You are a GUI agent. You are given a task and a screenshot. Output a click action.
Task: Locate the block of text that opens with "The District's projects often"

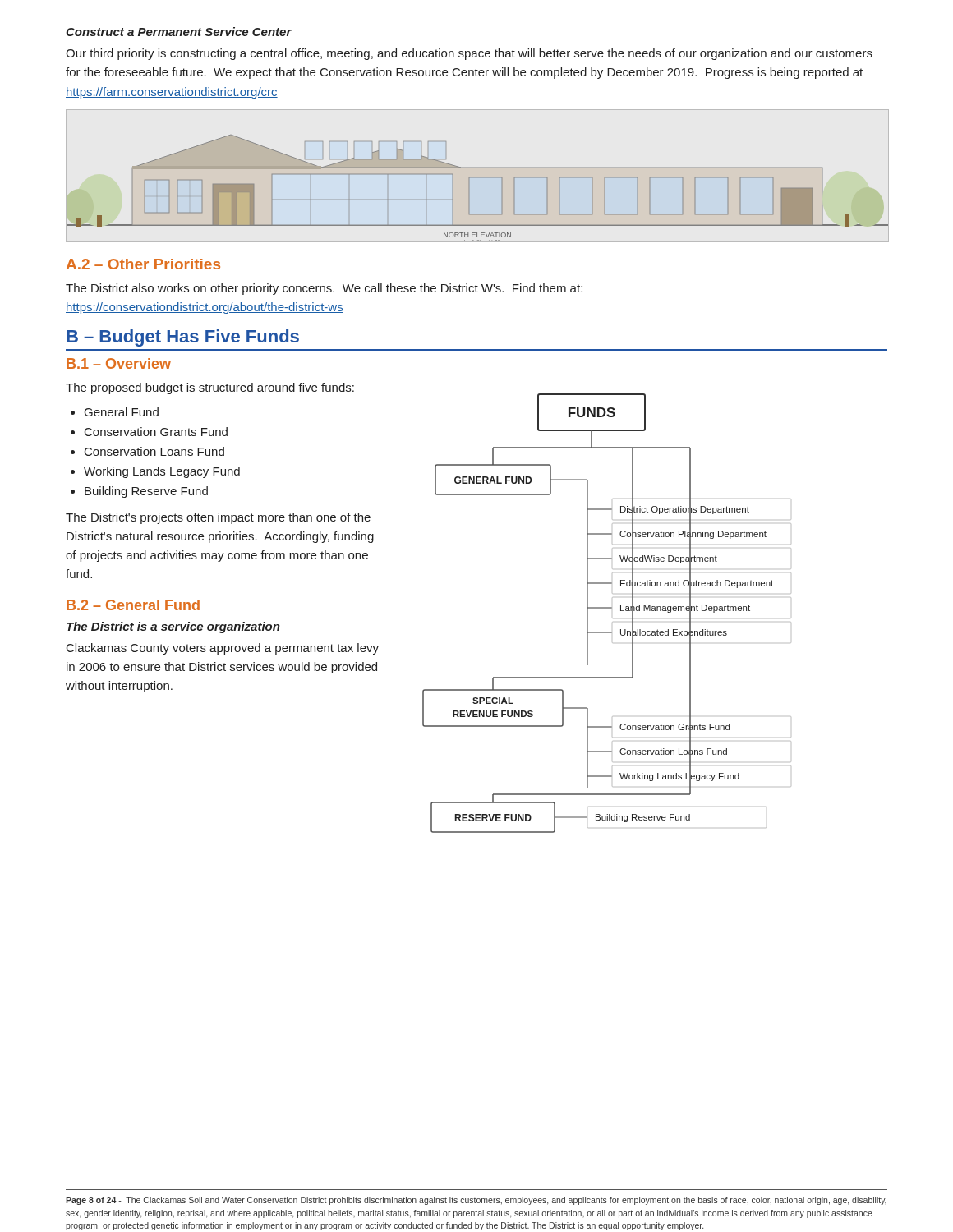226,545
